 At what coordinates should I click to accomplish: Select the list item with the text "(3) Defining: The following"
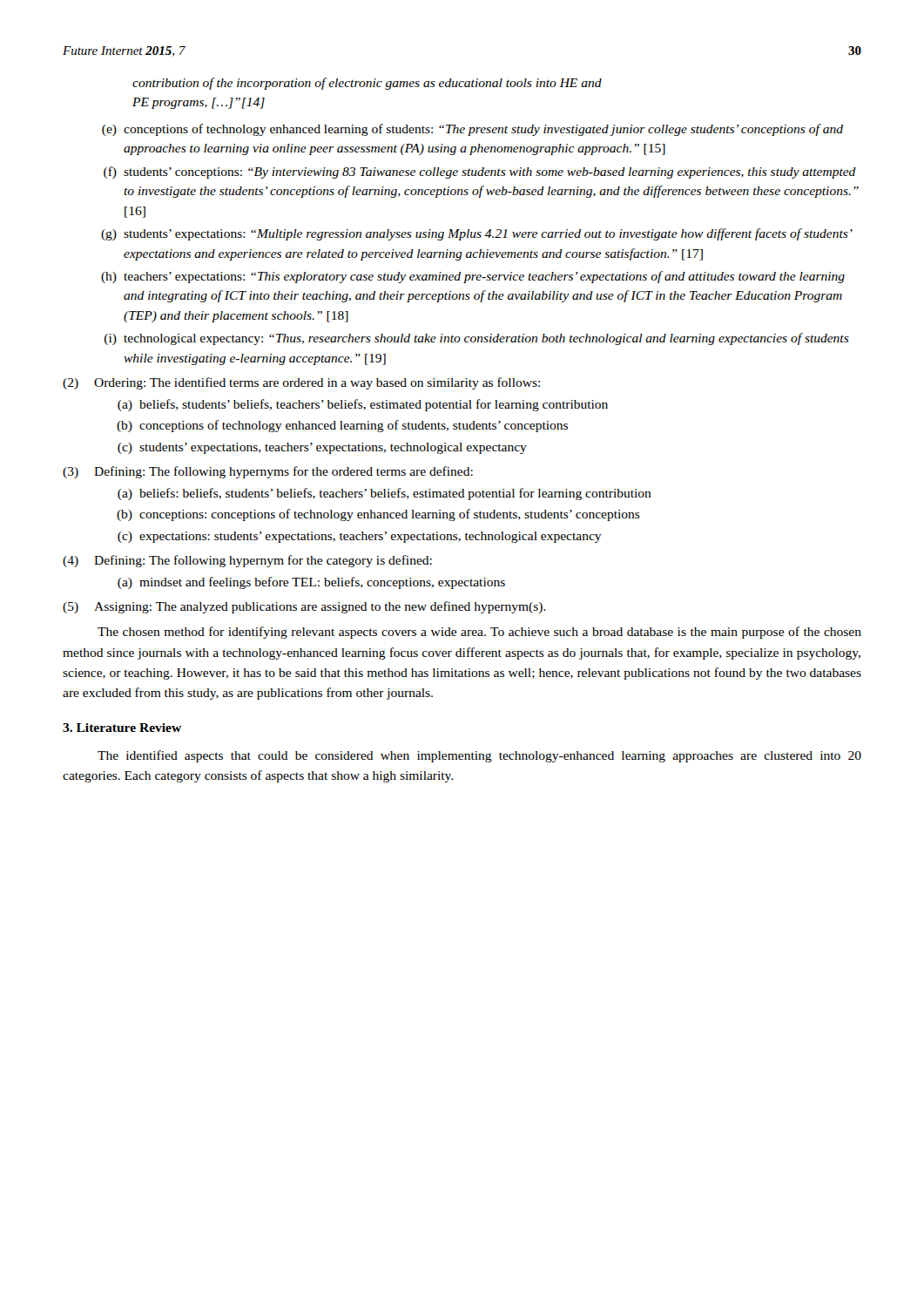pos(462,505)
